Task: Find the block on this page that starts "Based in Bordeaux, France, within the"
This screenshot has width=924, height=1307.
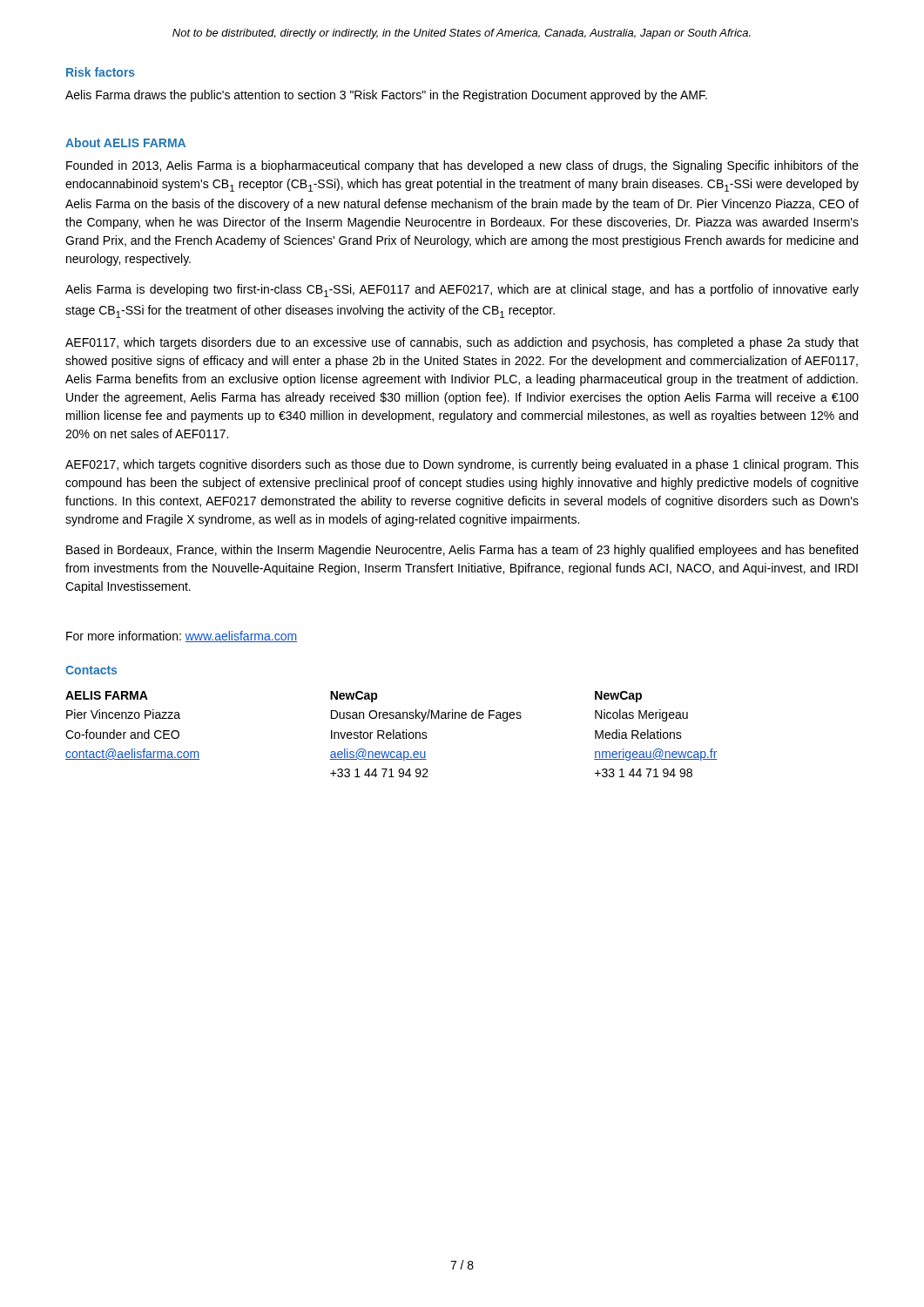Action: tap(462, 568)
